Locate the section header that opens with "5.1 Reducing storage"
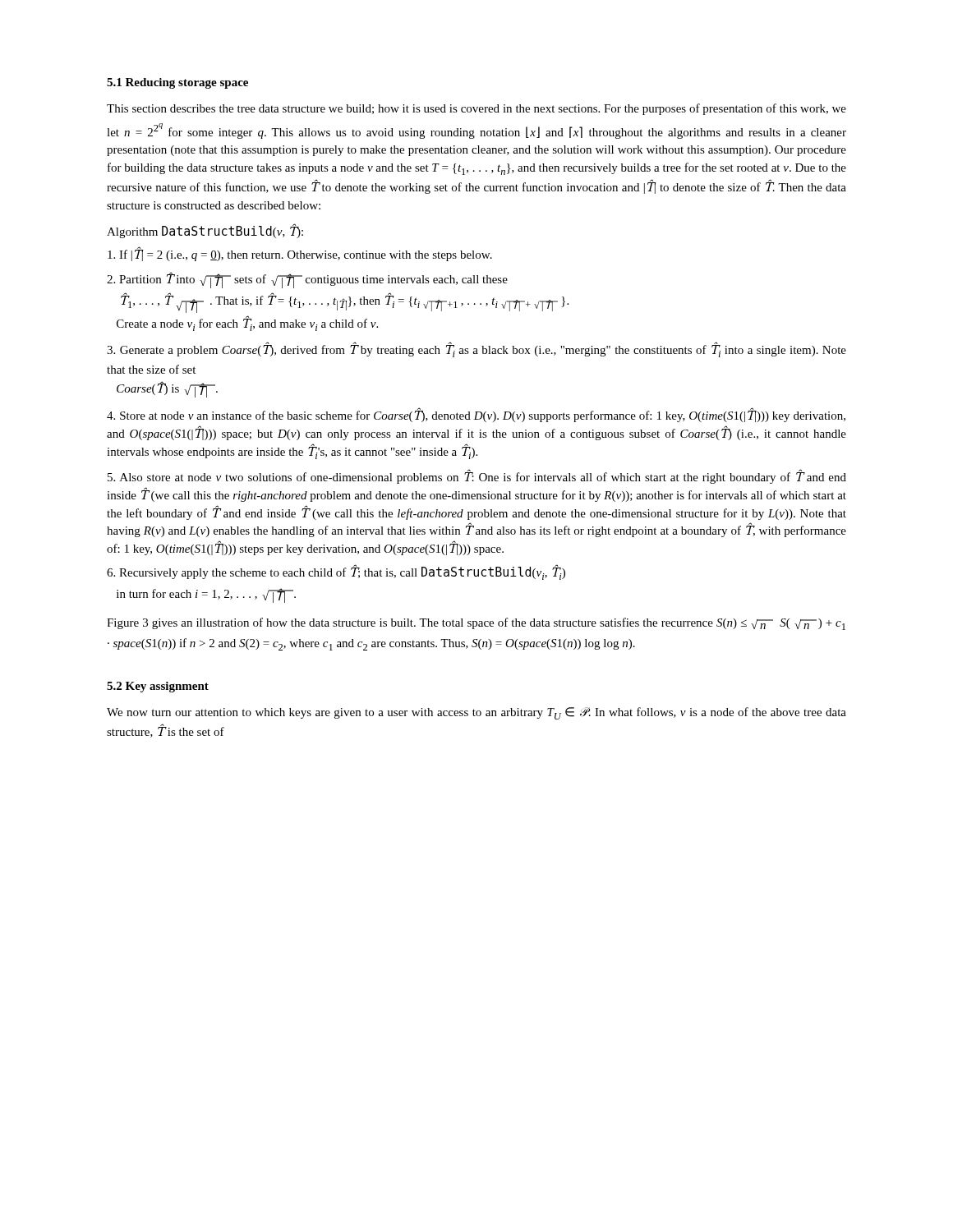953x1232 pixels. (178, 82)
